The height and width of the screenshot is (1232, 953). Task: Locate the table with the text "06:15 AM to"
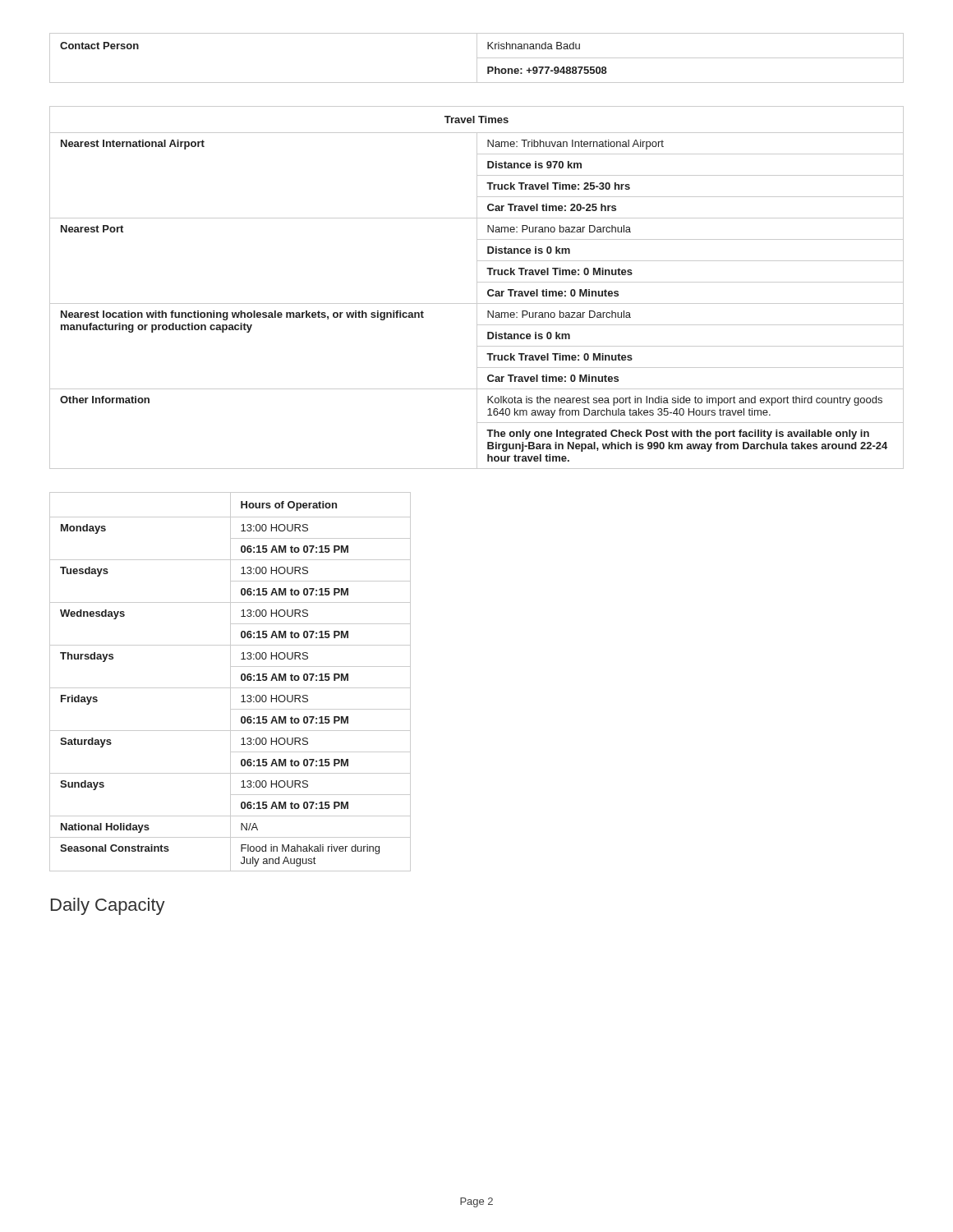pos(476,682)
